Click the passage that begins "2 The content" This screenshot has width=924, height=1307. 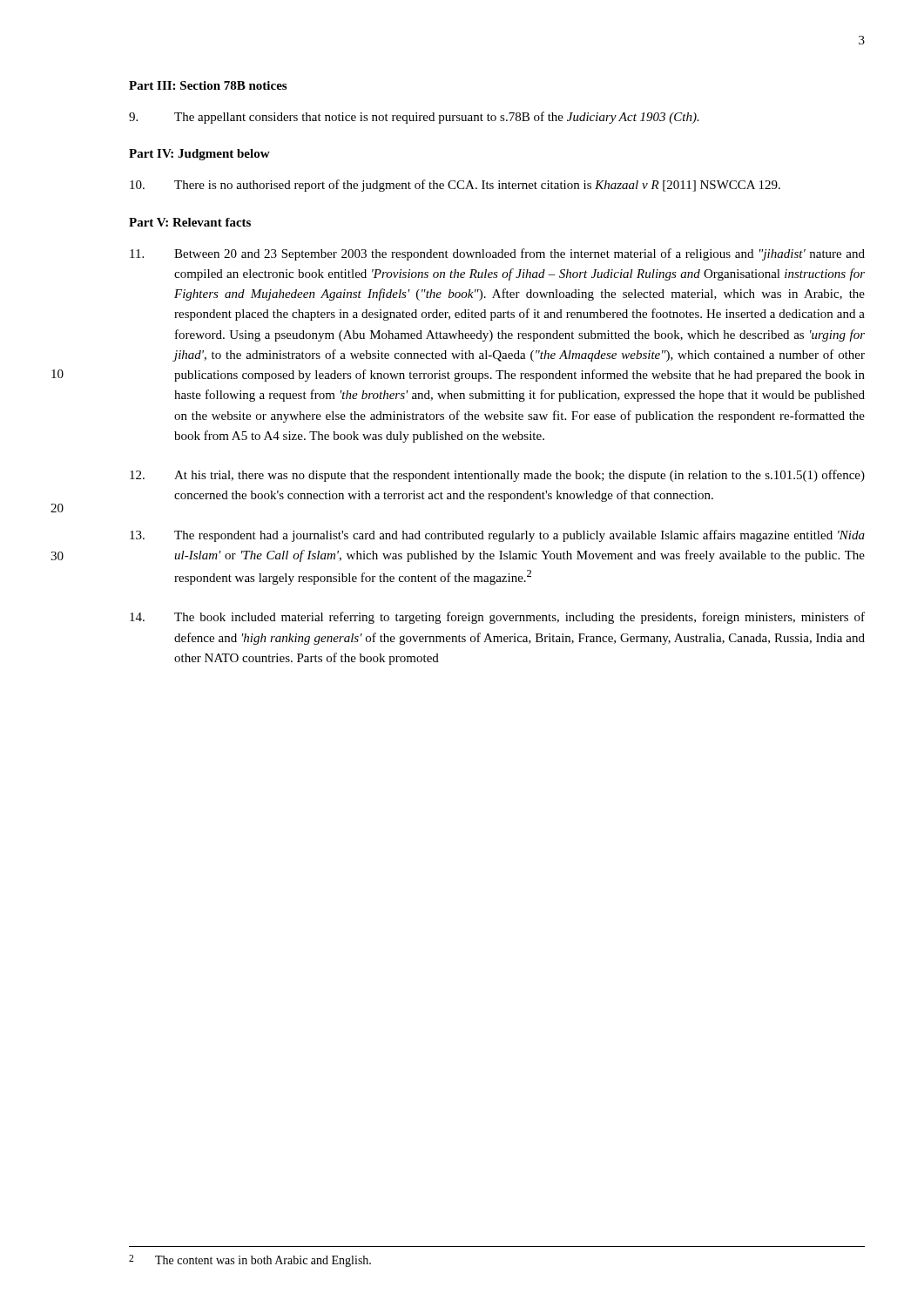click(x=250, y=1261)
